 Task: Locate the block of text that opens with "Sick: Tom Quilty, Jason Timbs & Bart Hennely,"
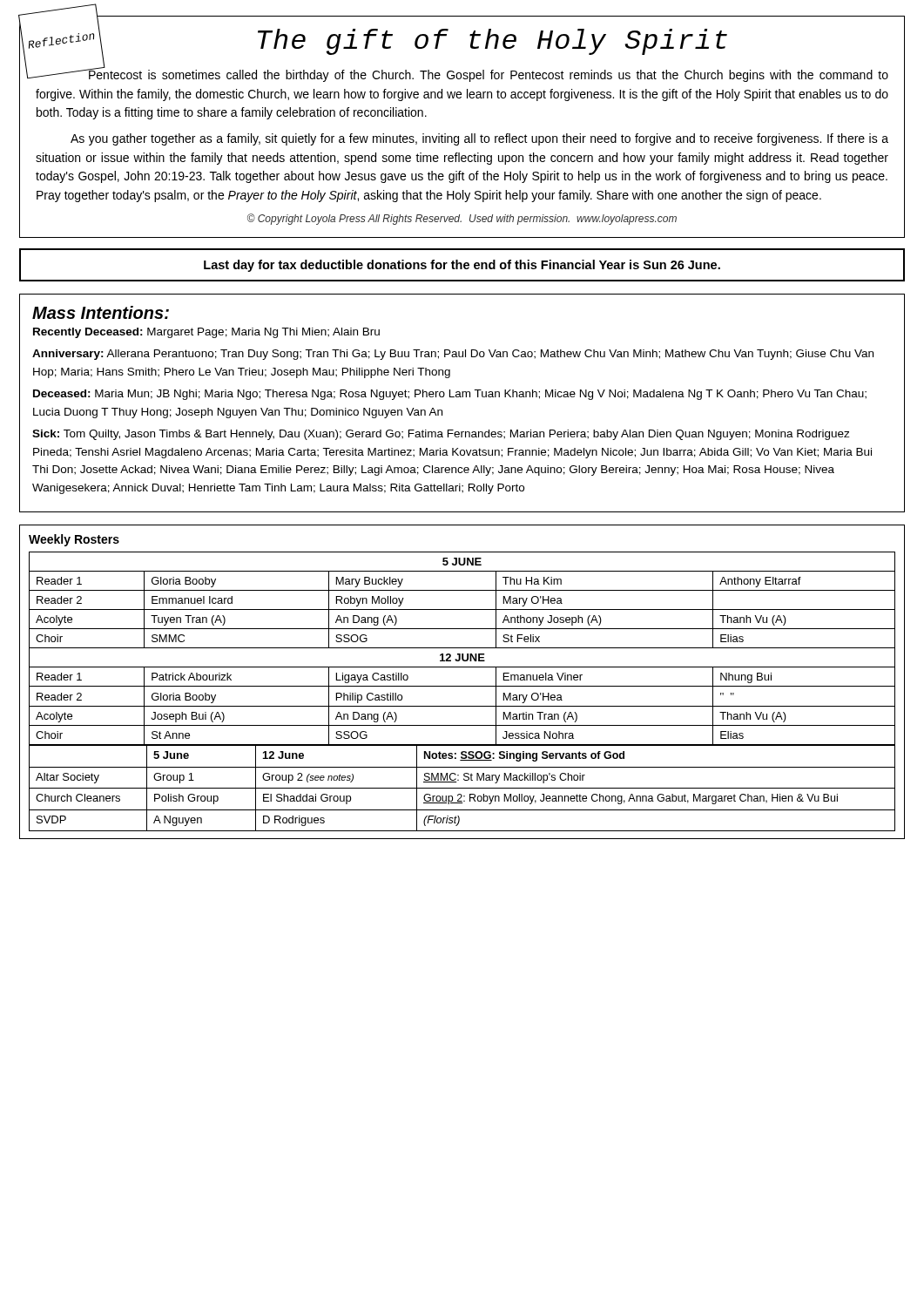coord(452,461)
